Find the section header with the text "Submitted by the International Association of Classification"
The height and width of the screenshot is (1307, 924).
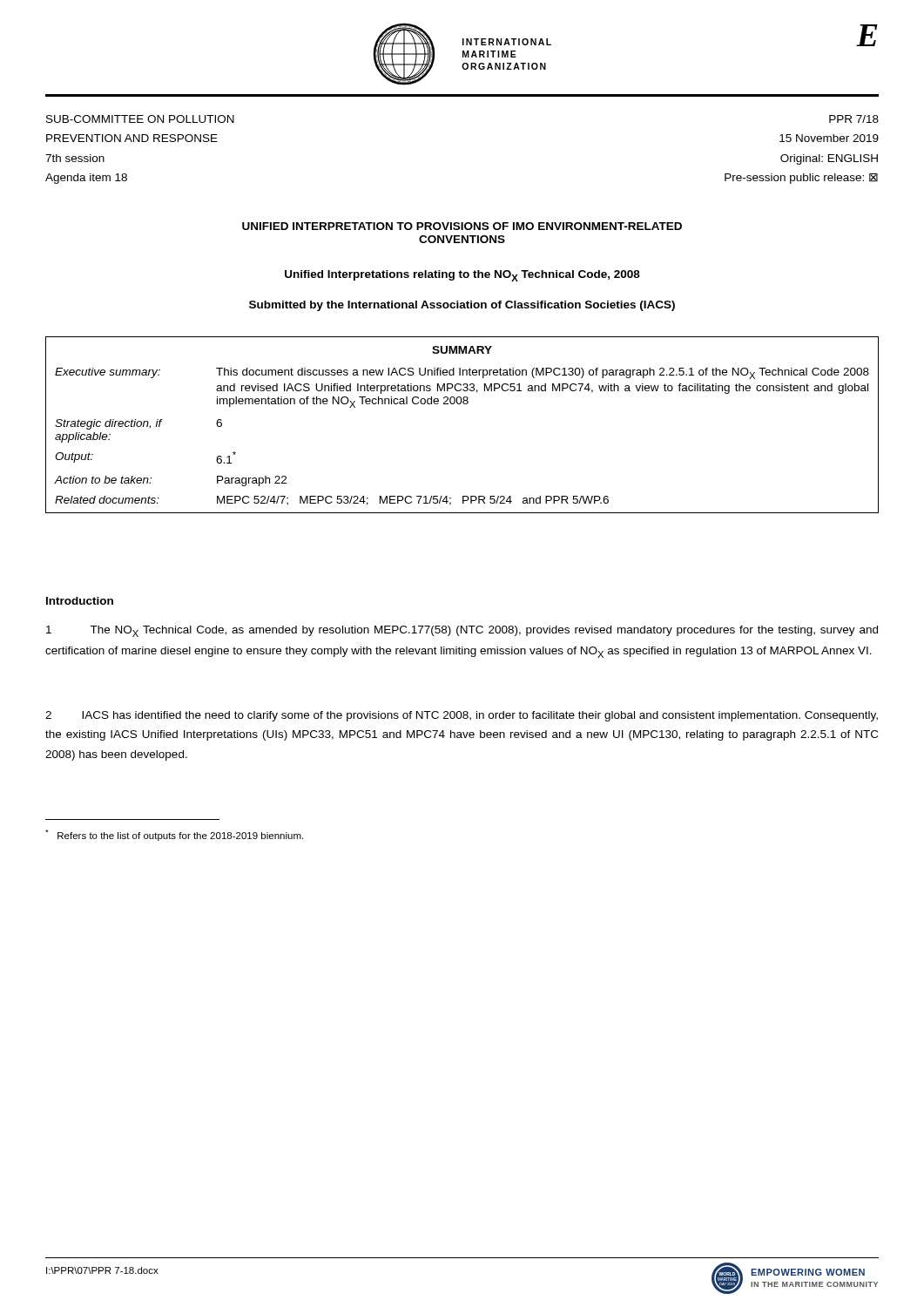tap(462, 305)
